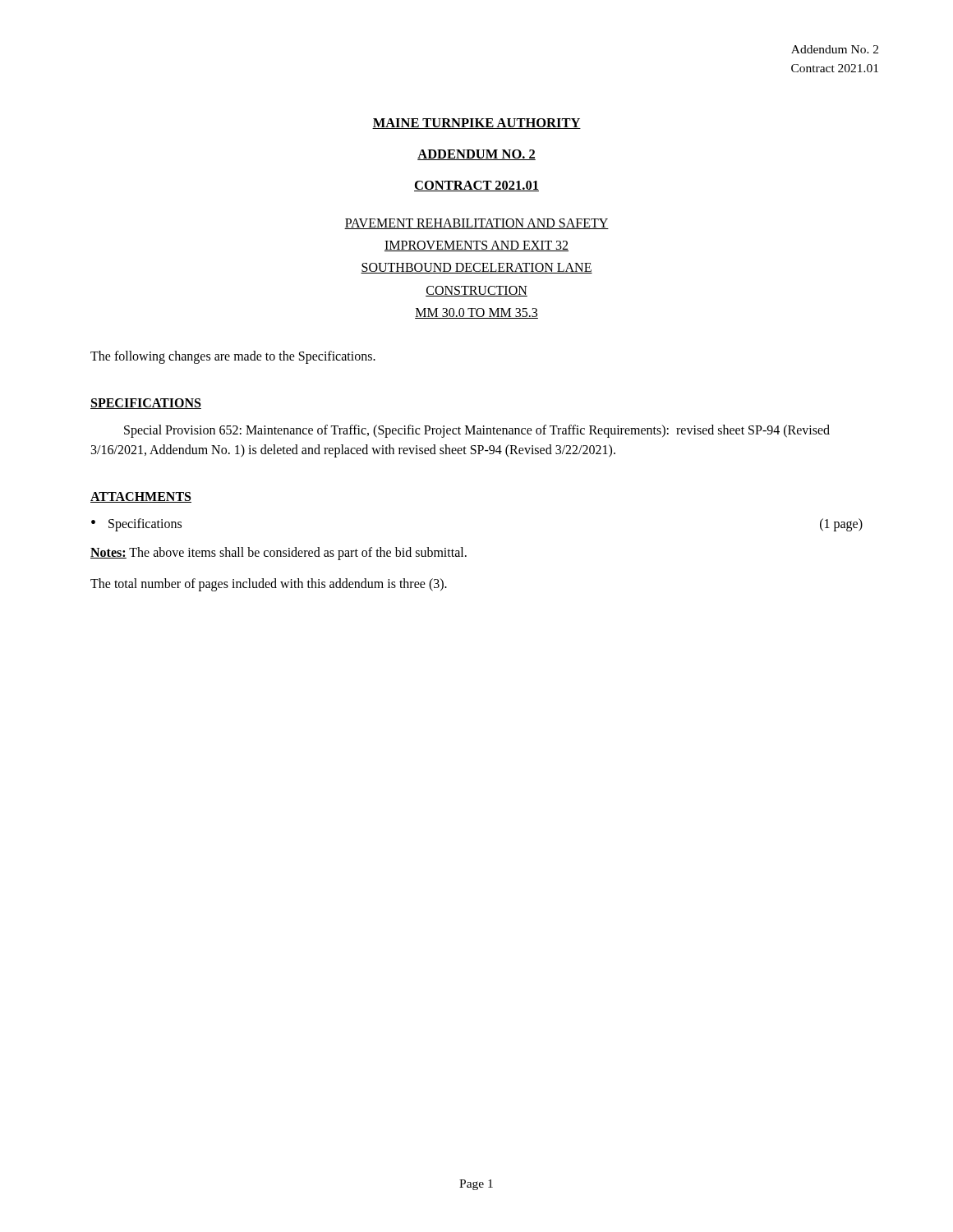This screenshot has width=953, height=1232.
Task: Point to the block beginning "• Specifications (1"
Action: [x=139, y=524]
